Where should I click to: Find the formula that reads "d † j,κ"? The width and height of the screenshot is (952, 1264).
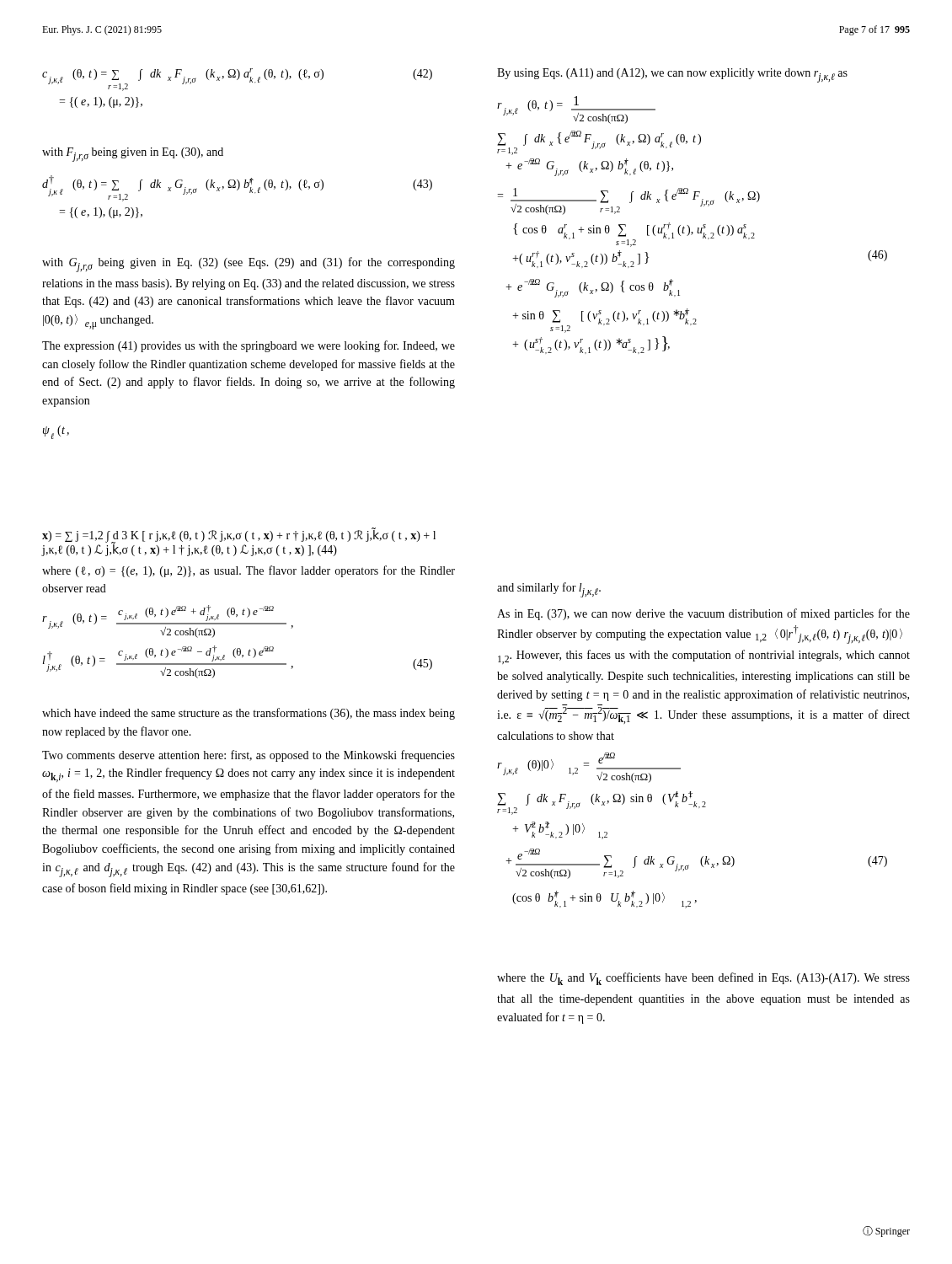[237, 188]
